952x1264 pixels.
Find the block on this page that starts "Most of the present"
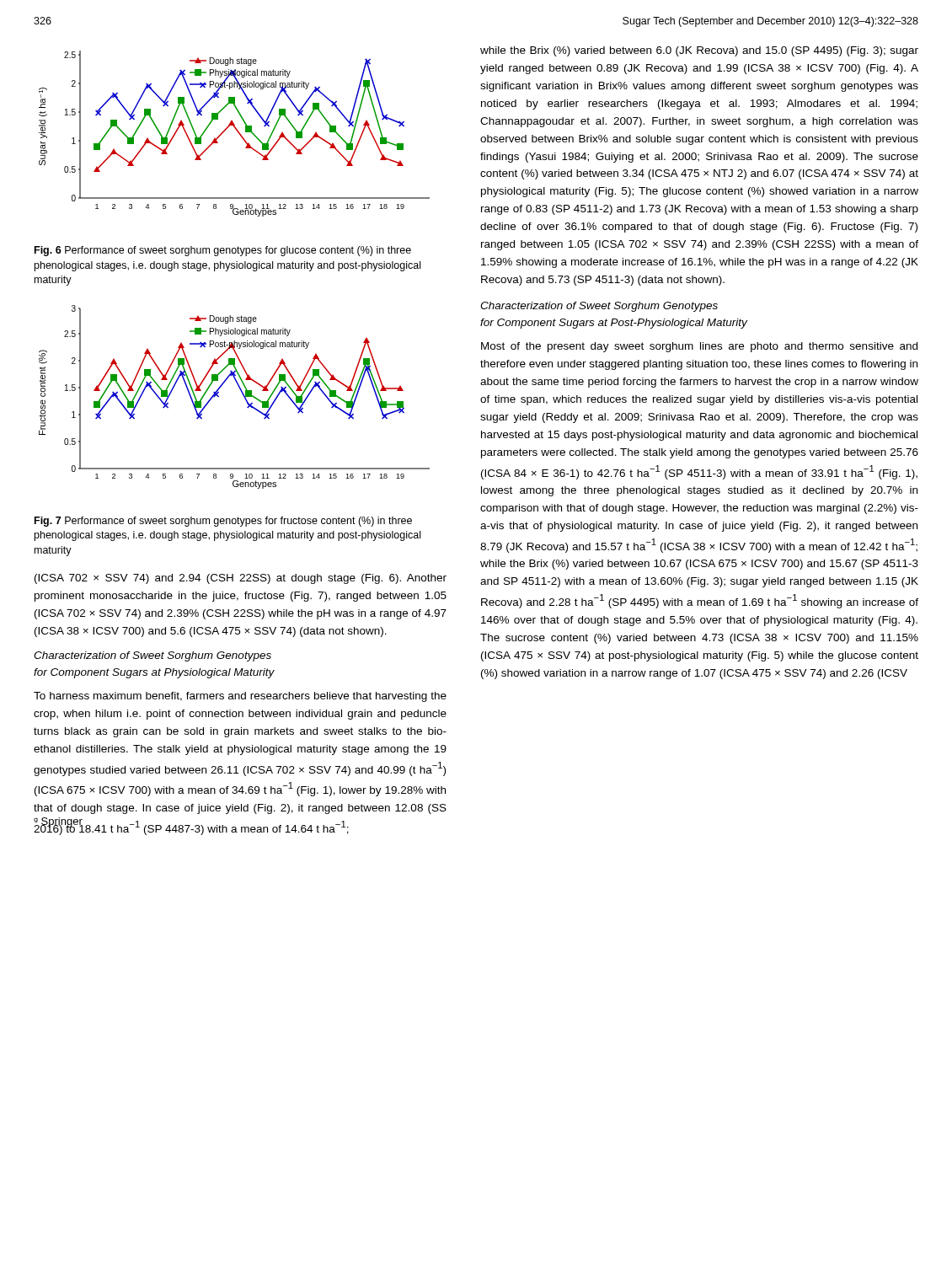coord(699,509)
